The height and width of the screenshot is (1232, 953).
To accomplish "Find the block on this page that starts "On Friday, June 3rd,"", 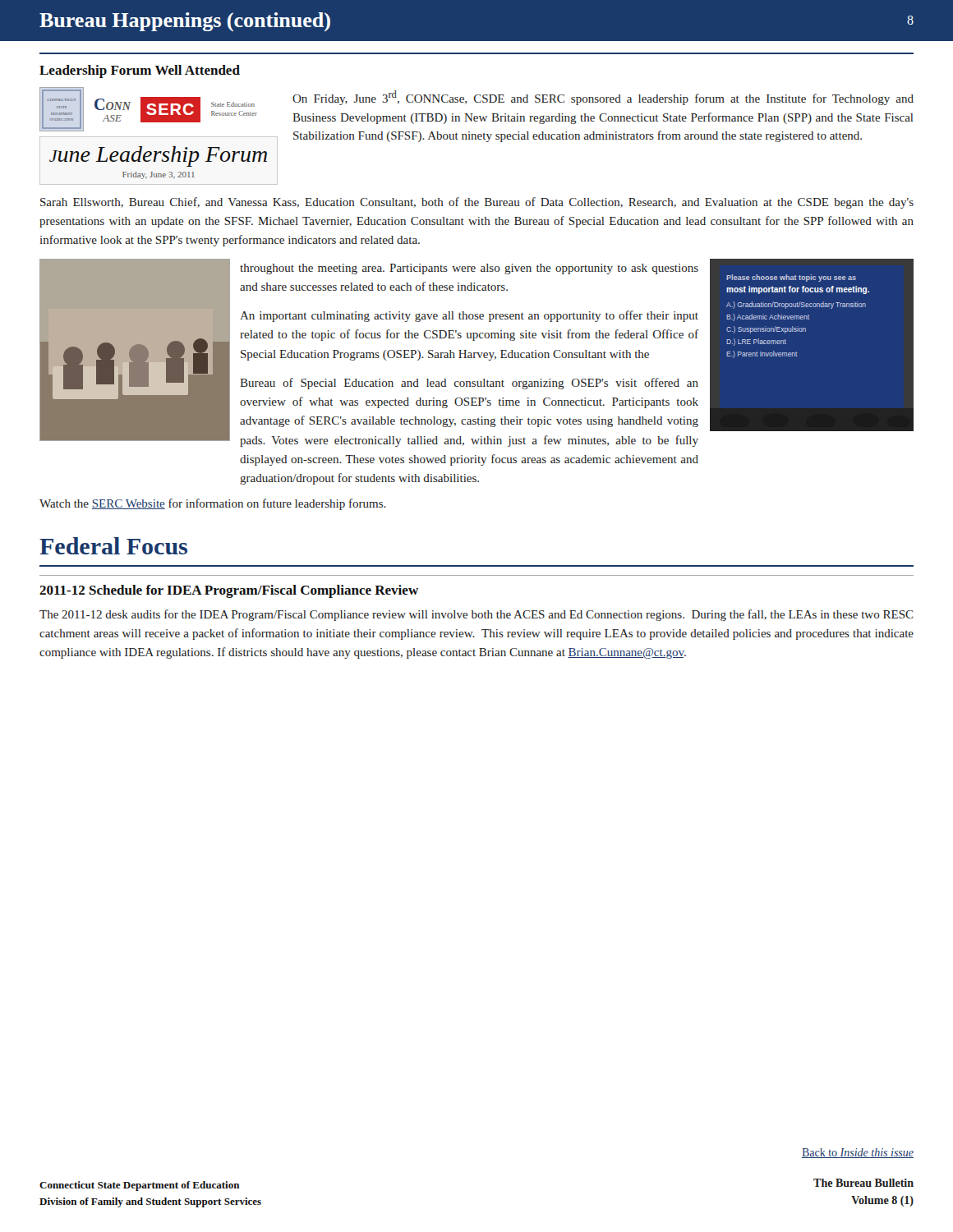I will click(x=603, y=115).
